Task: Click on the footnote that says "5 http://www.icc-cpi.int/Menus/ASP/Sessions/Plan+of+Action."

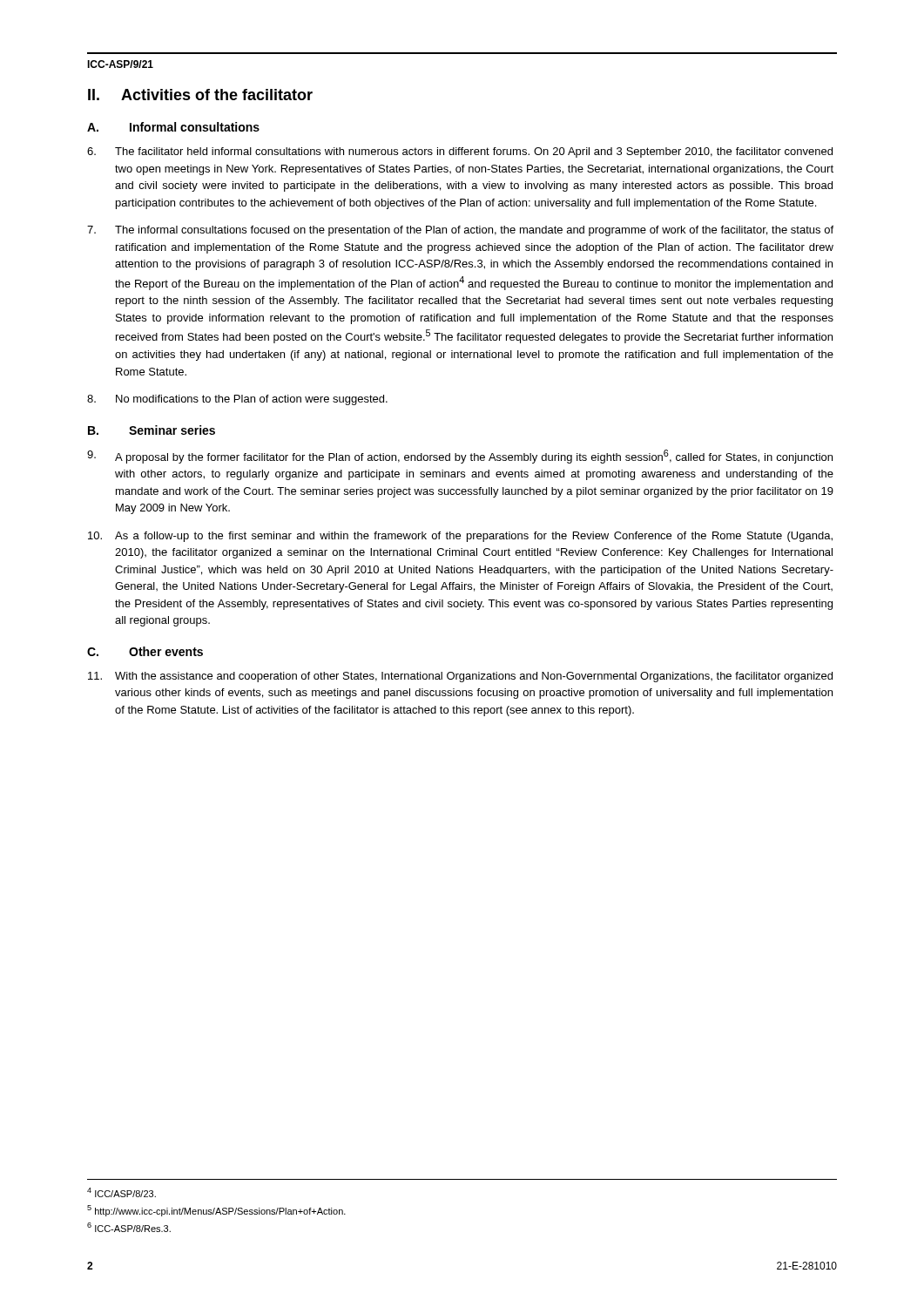Action: 217,1210
